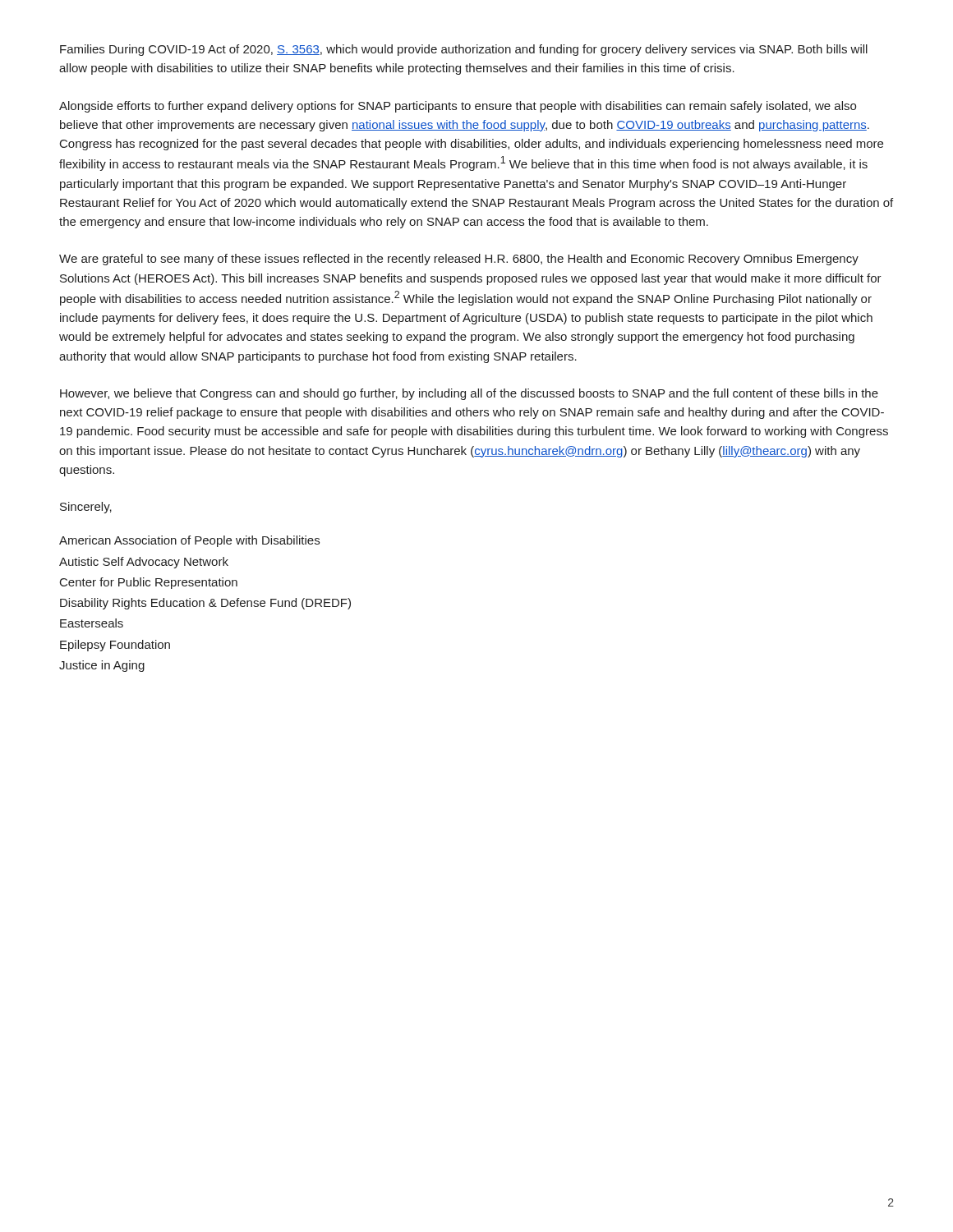Image resolution: width=953 pixels, height=1232 pixels.
Task: Click on the text starting "We are grateful to see many"
Action: [470, 307]
